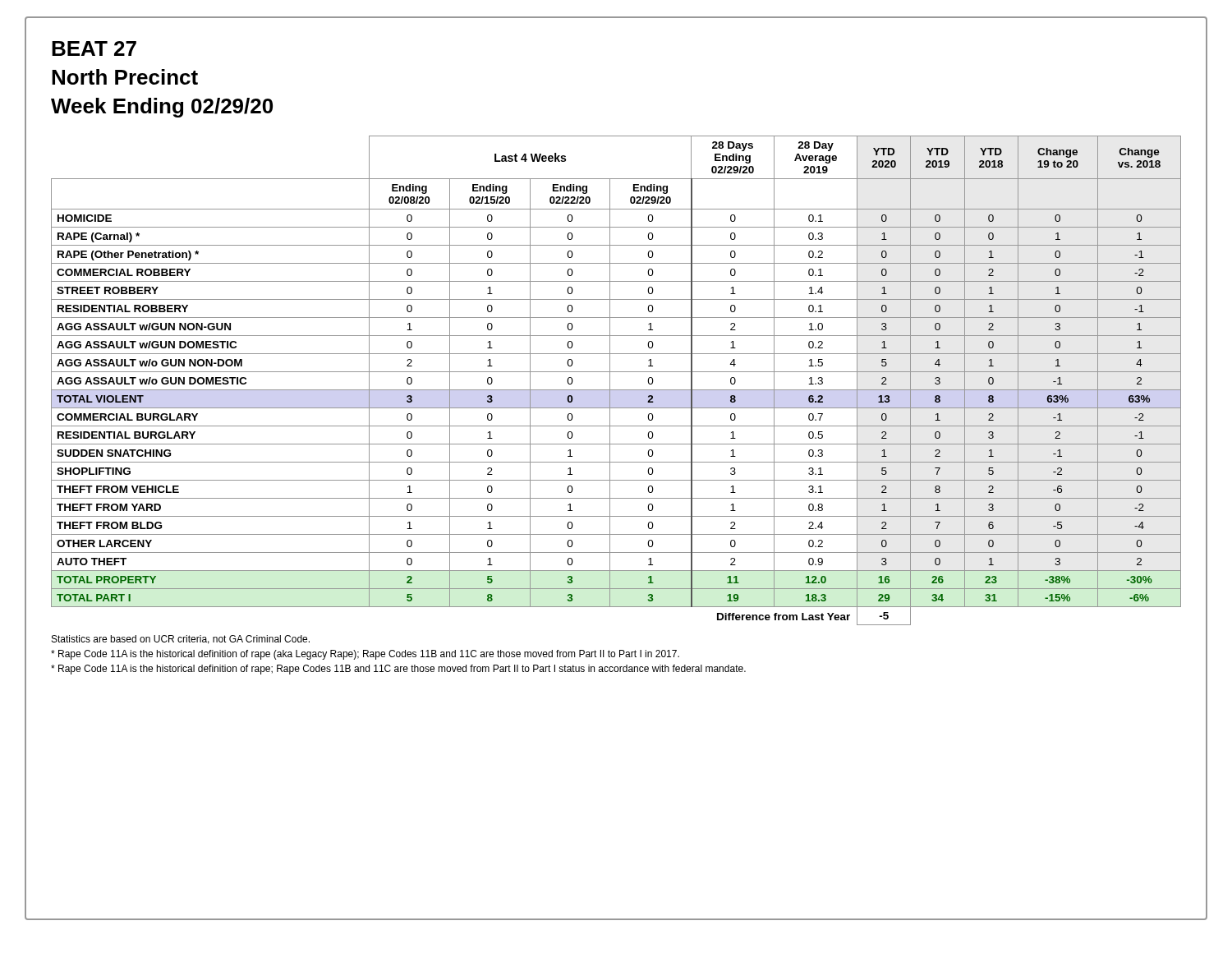Viewport: 1232px width, 953px height.
Task: Select a table
Action: click(x=616, y=381)
